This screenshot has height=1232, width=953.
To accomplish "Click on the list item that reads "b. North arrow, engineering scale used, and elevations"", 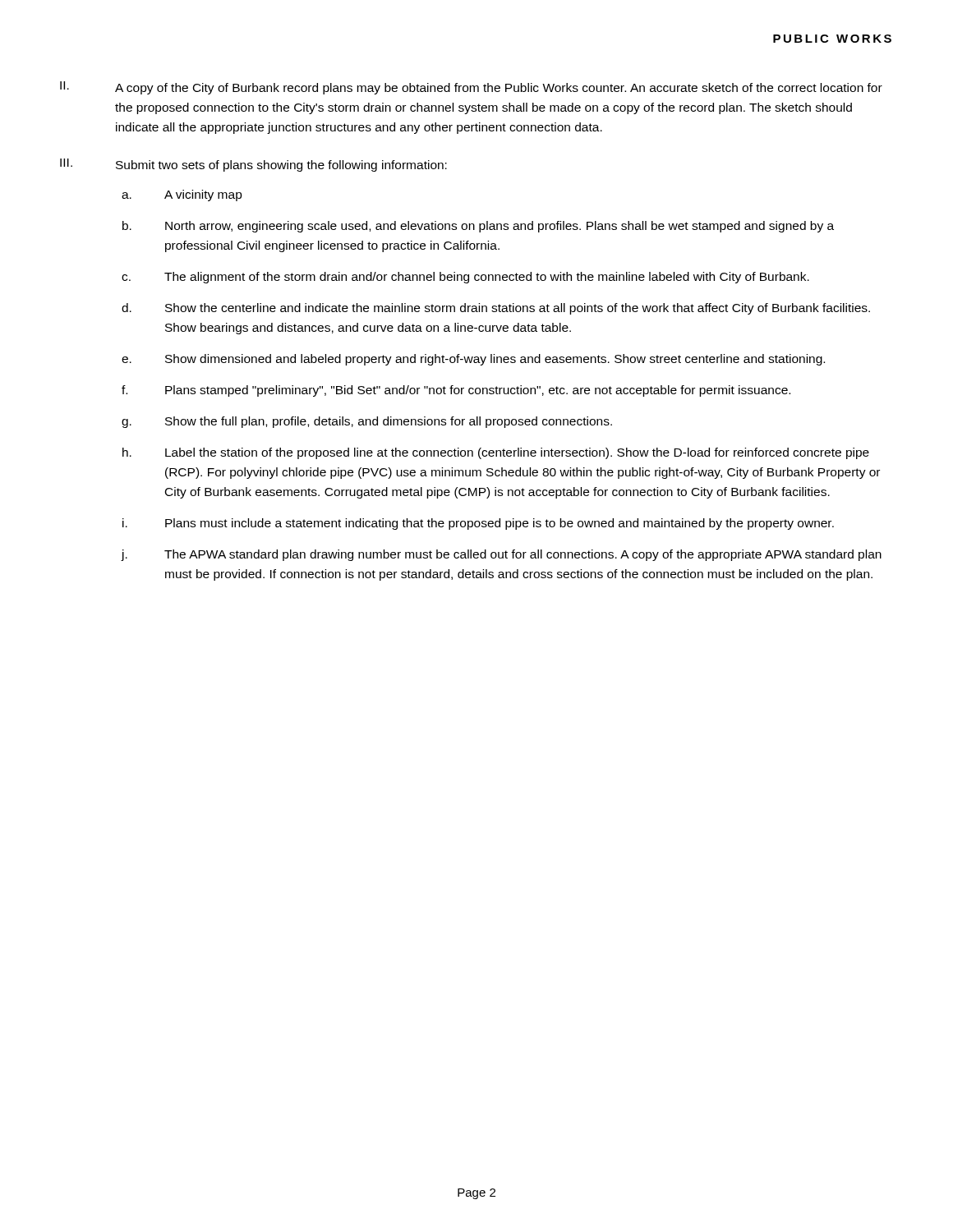I will (x=504, y=236).
